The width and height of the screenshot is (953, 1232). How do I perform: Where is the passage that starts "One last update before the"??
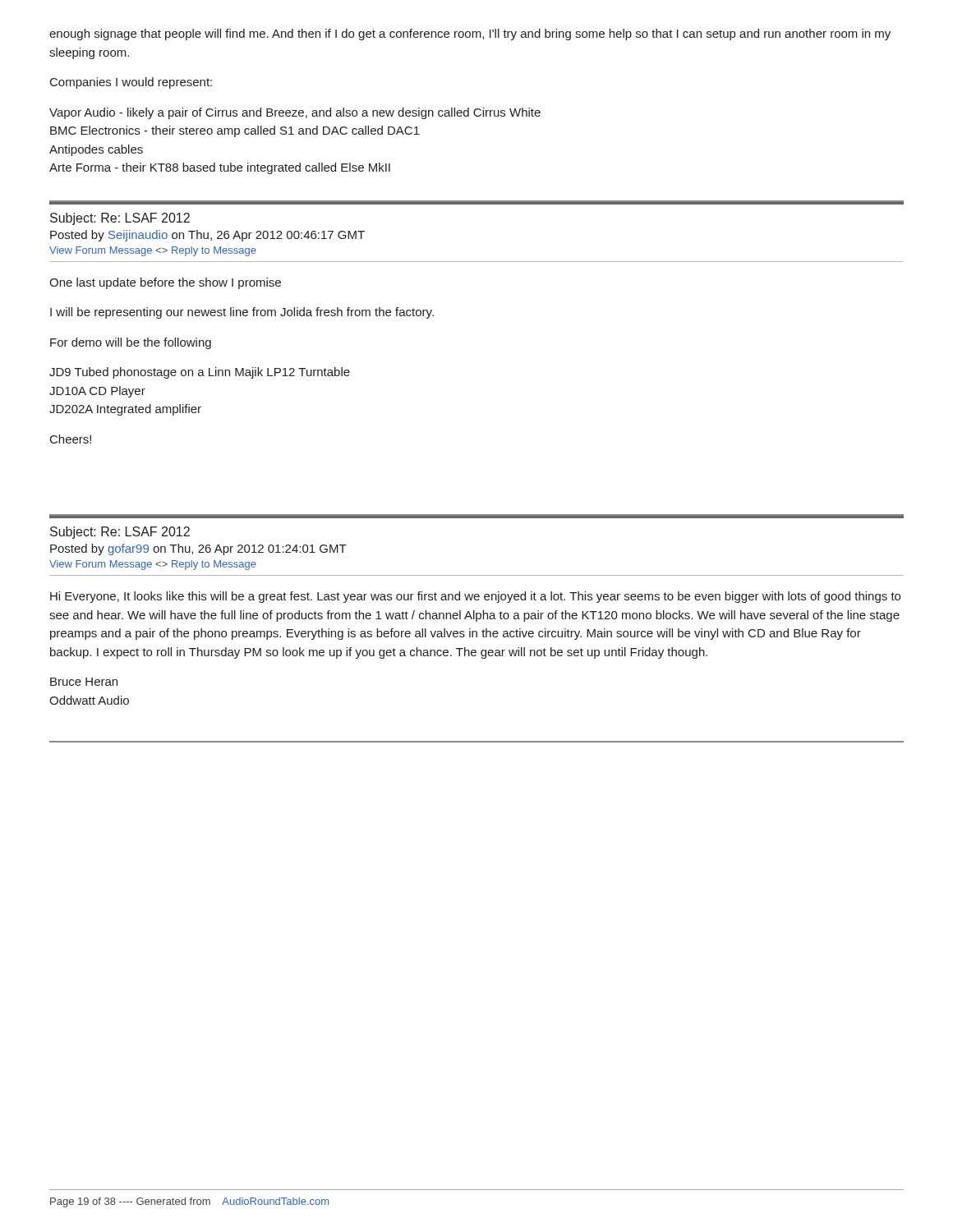pos(165,282)
